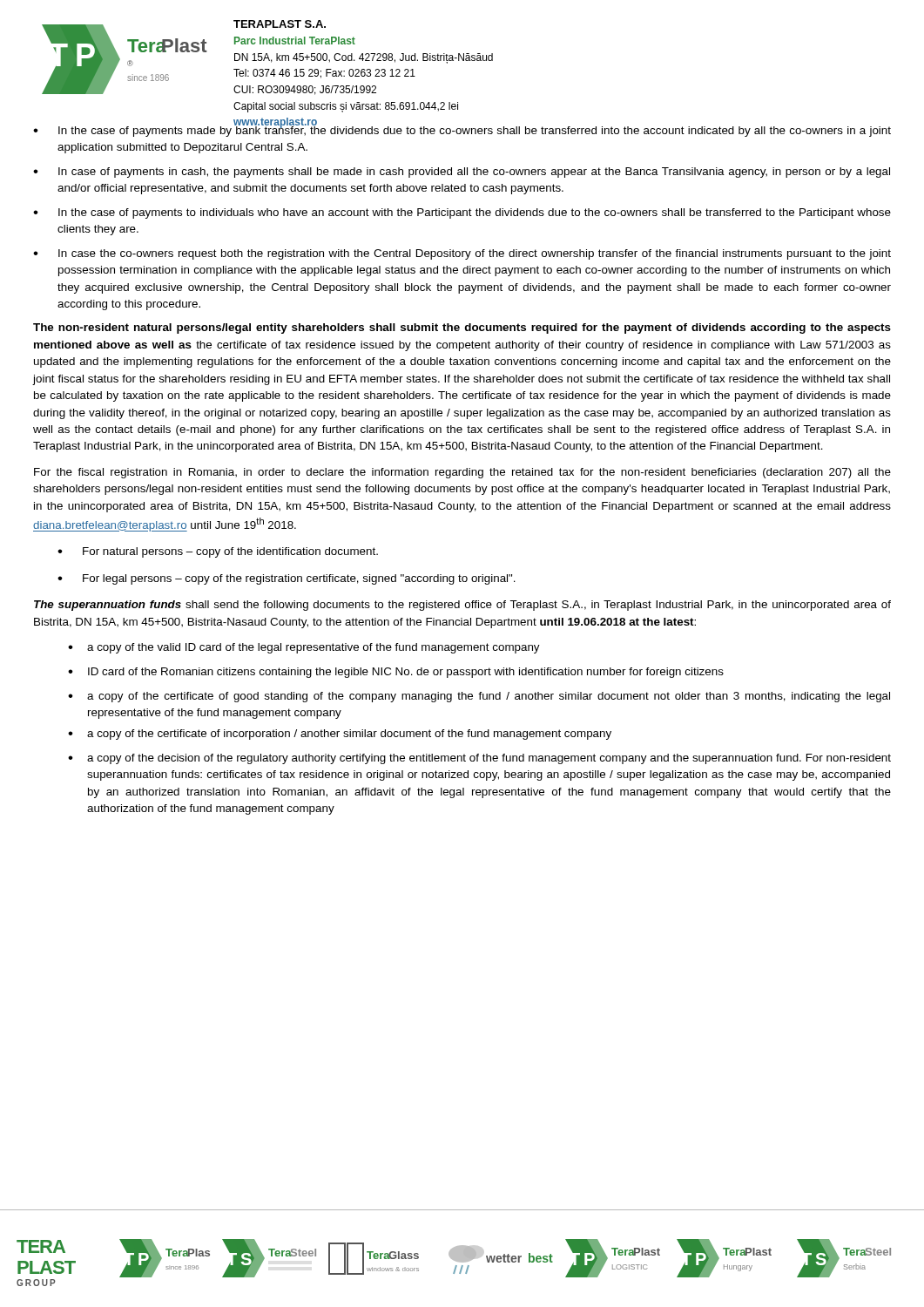Point to the block starting "• In case of payments in cash,"
This screenshot has height=1307, width=924.
462,180
